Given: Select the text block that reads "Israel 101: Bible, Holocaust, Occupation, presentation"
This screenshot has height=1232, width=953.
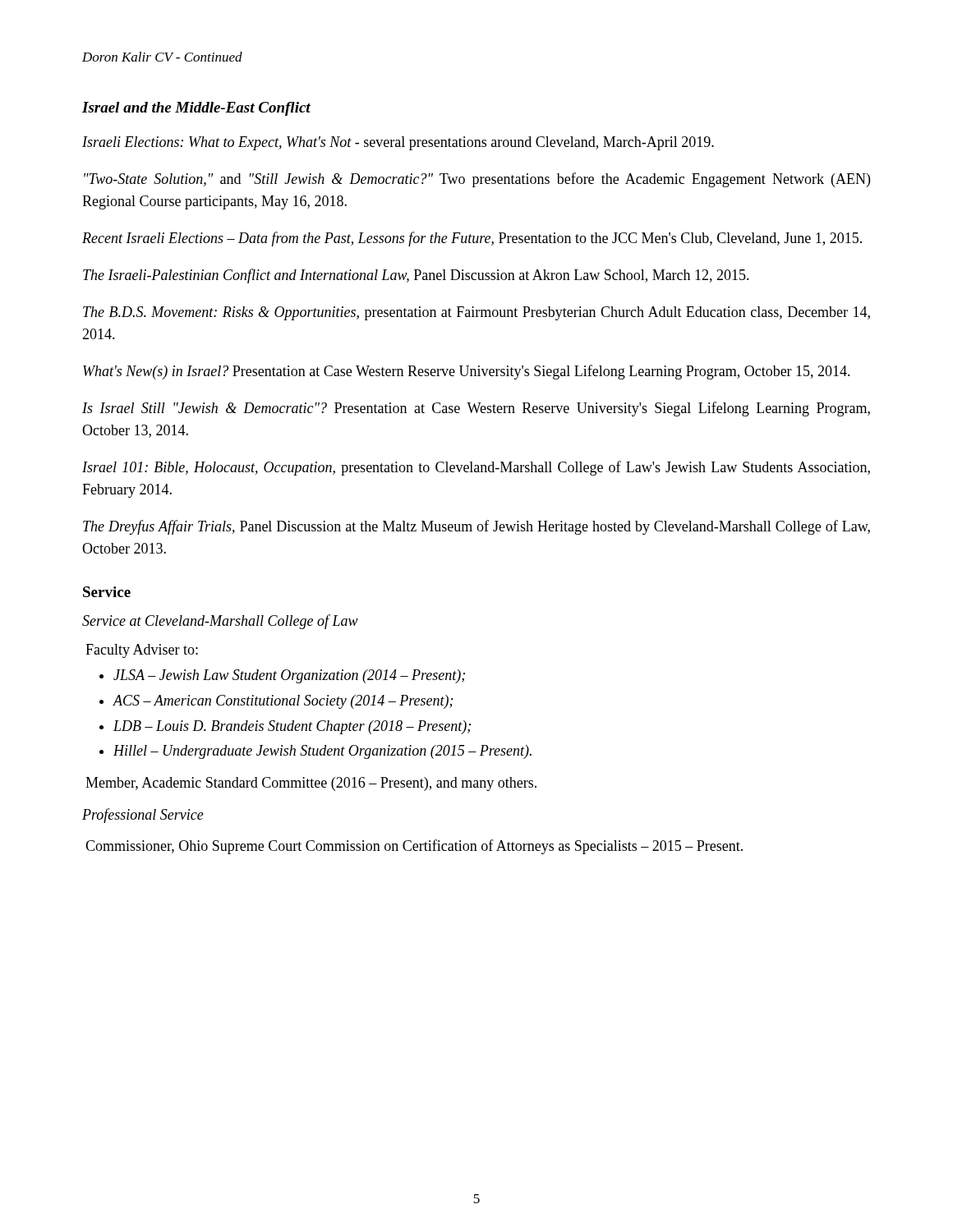Looking at the screenshot, I should coord(476,478).
